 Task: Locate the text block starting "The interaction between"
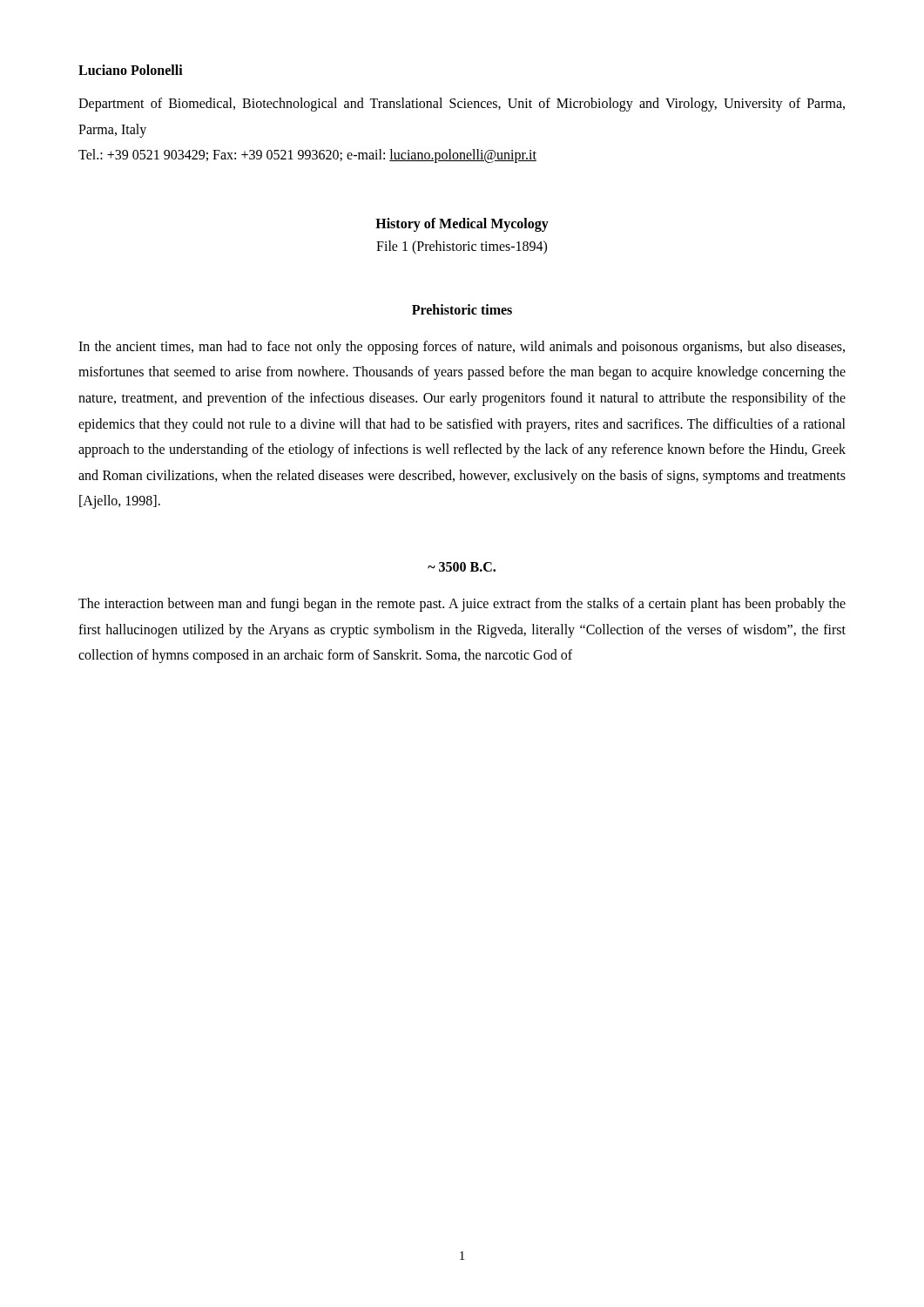point(462,629)
